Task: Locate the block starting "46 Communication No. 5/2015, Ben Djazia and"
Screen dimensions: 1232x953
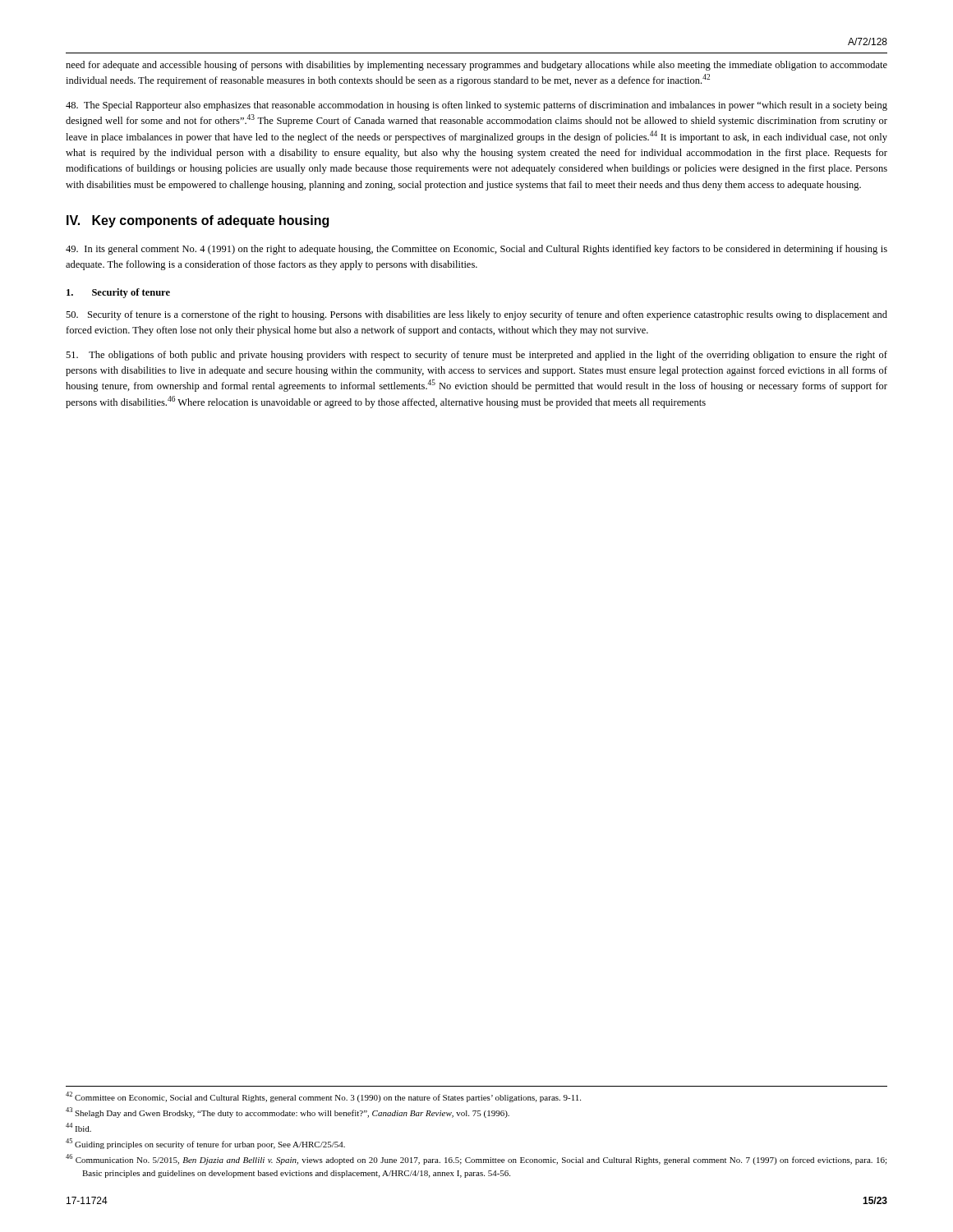Action: coord(476,1166)
